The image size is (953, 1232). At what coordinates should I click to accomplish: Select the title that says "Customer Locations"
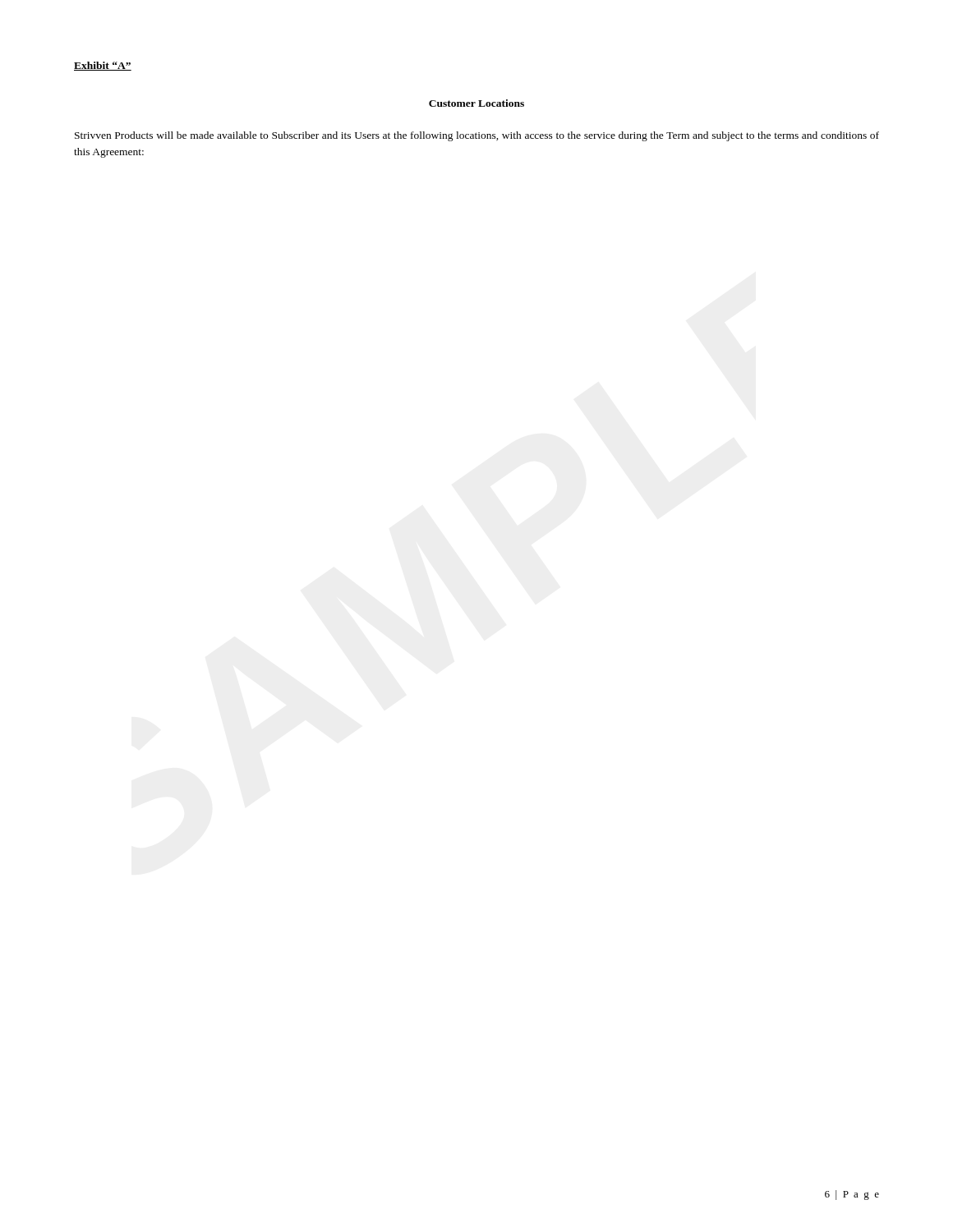[x=476, y=103]
